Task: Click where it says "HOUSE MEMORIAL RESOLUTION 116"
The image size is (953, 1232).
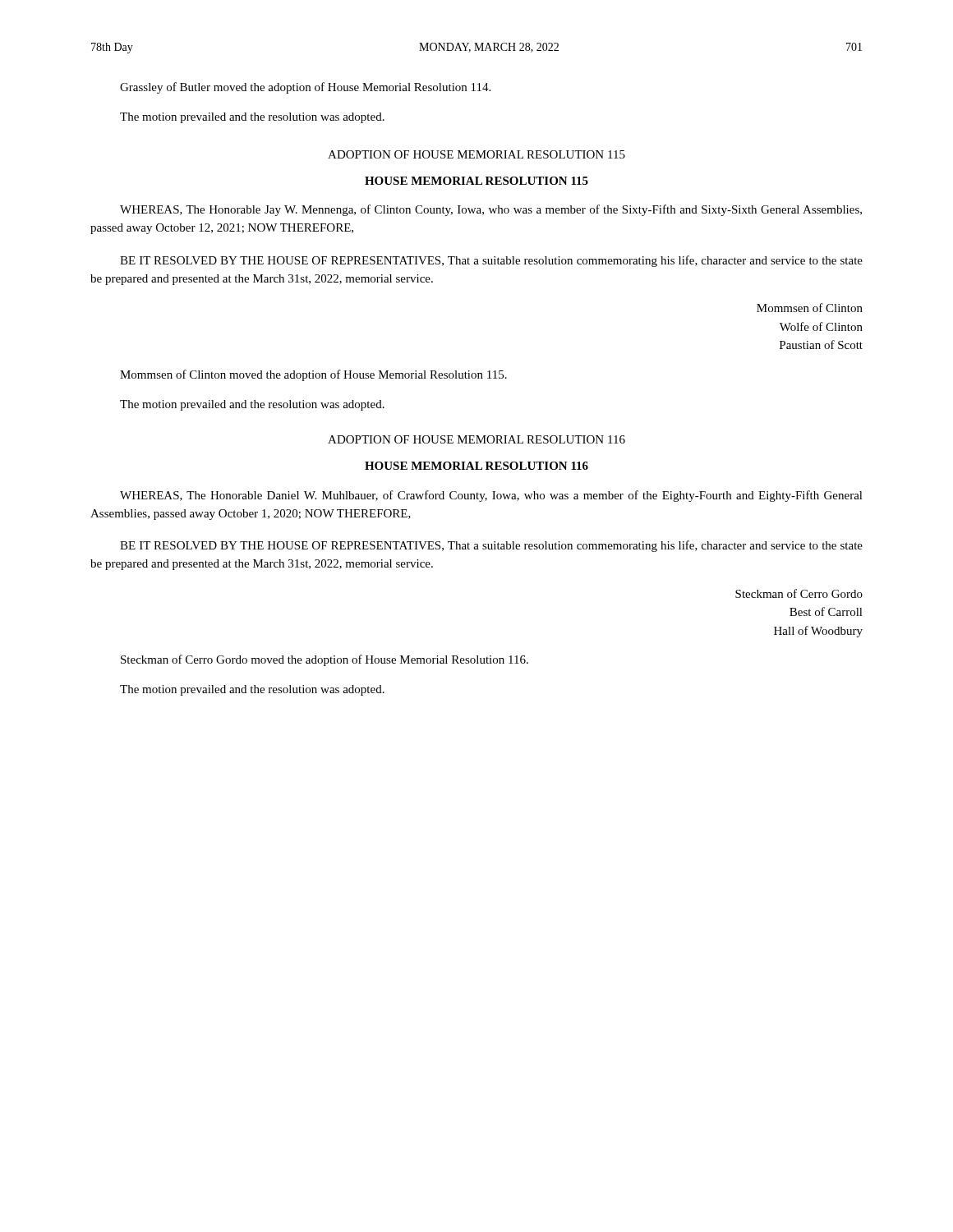Action: pyautogui.click(x=476, y=466)
